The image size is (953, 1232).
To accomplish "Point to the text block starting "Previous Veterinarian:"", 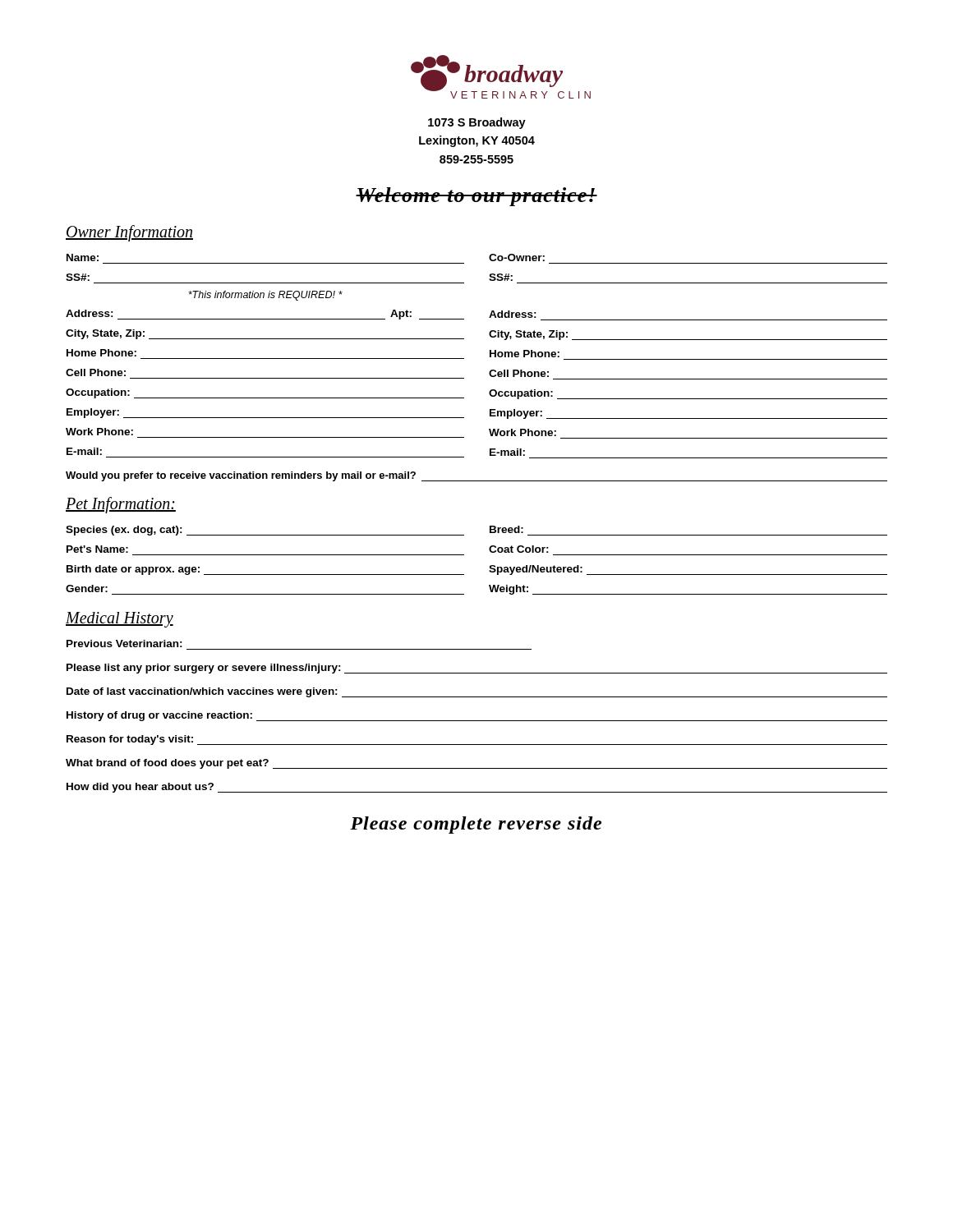I will 298,643.
